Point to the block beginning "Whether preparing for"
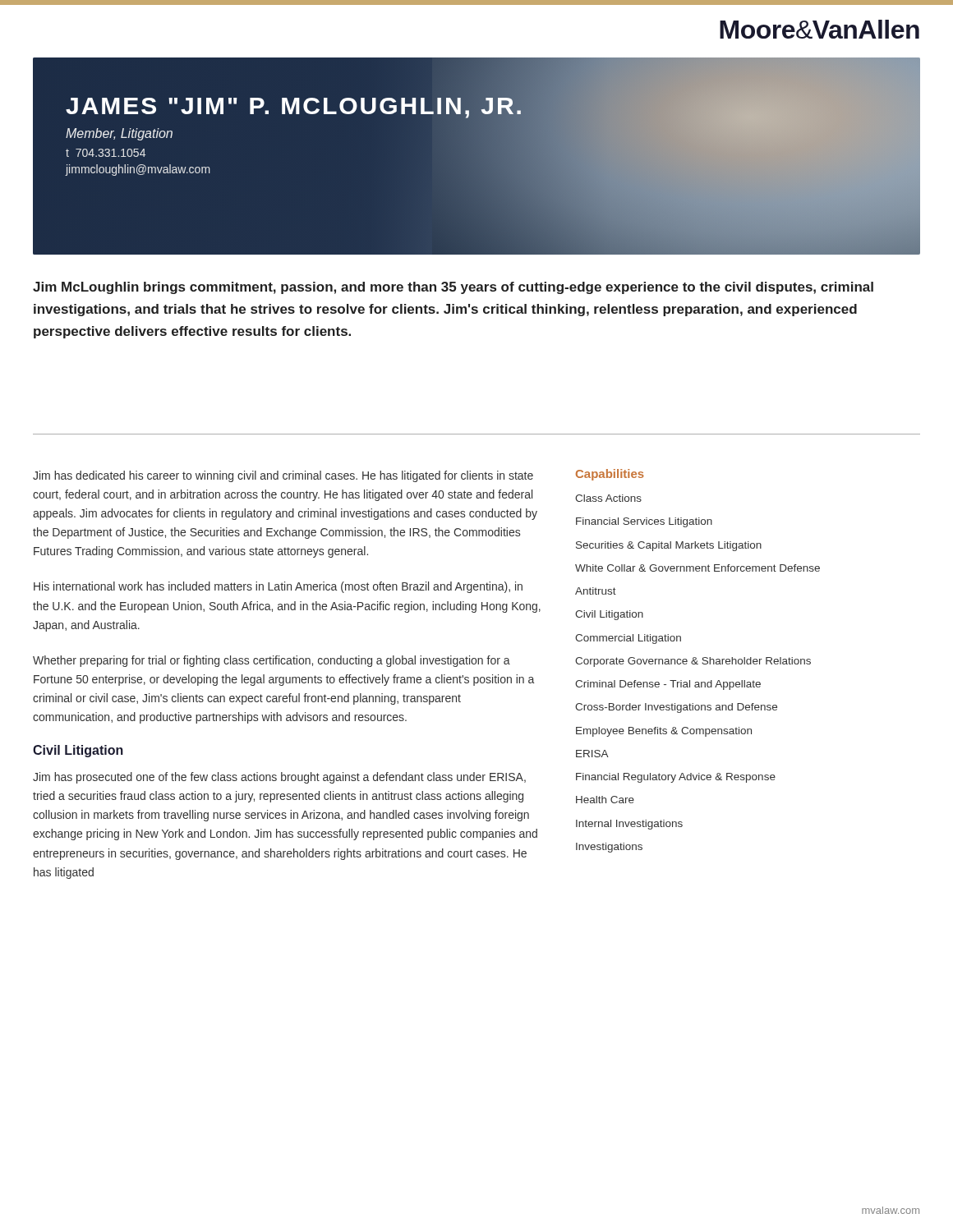The height and width of the screenshot is (1232, 953). click(284, 689)
